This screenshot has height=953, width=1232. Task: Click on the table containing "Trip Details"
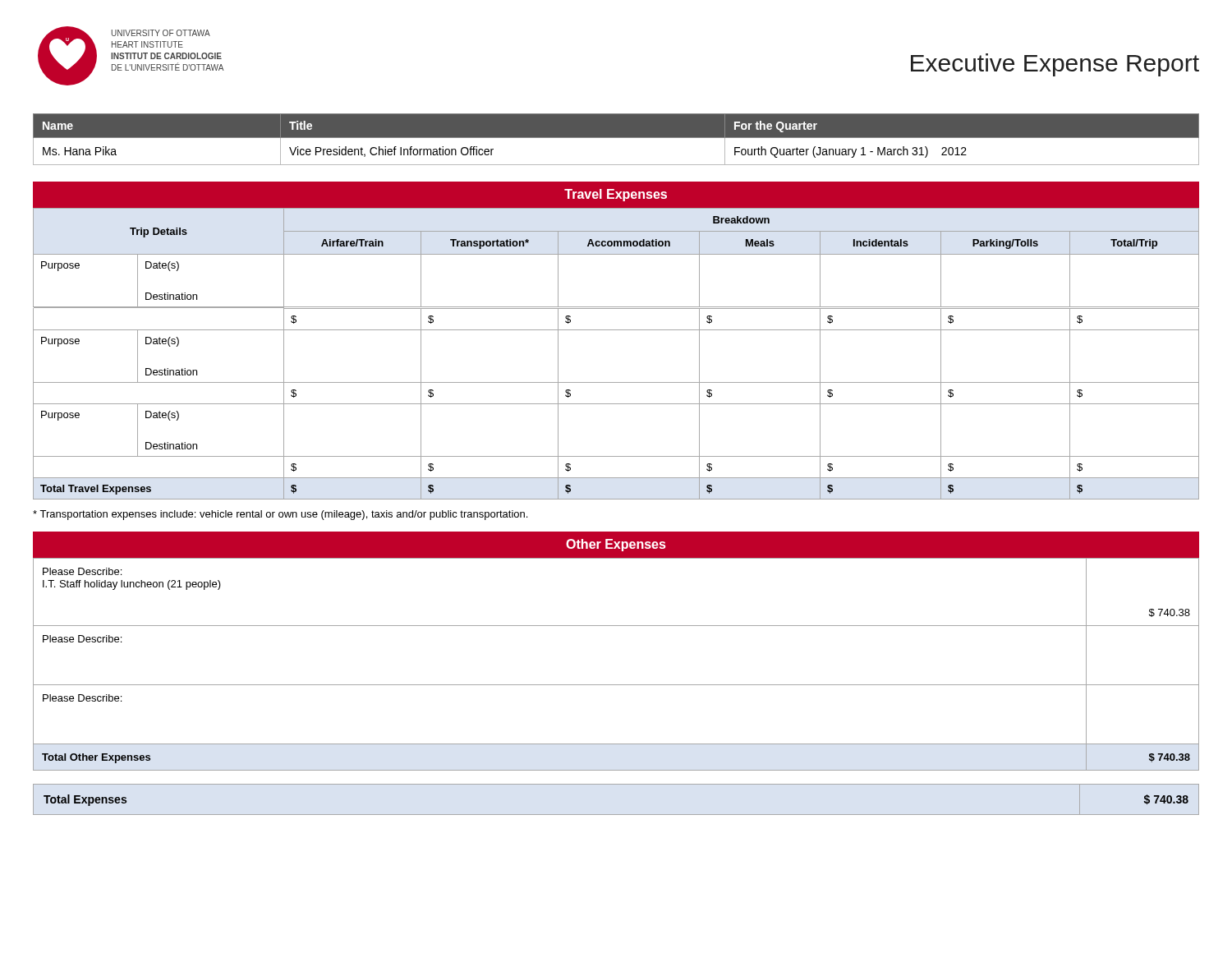pos(616,353)
